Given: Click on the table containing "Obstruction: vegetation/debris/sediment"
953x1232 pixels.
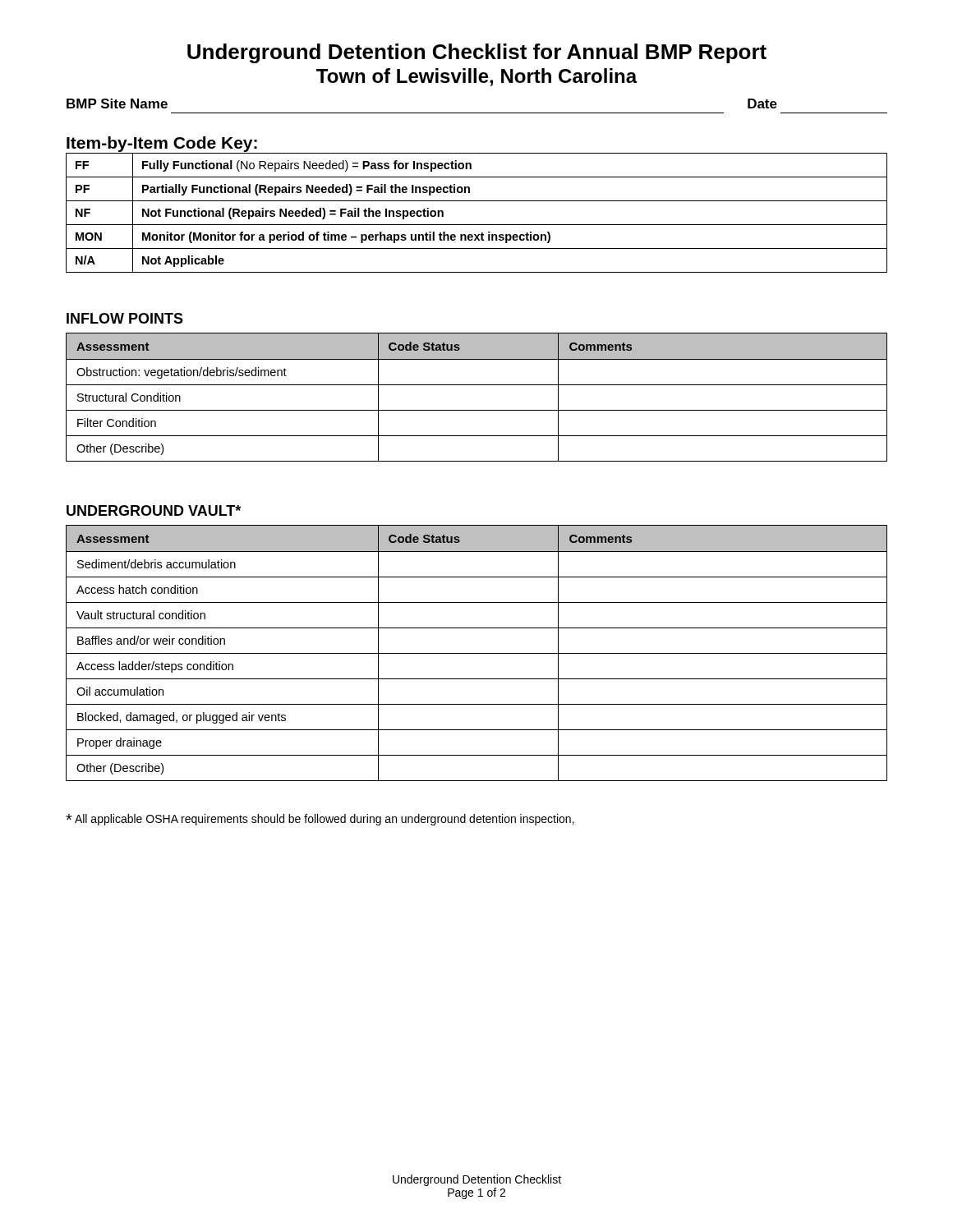Looking at the screenshot, I should [476, 397].
